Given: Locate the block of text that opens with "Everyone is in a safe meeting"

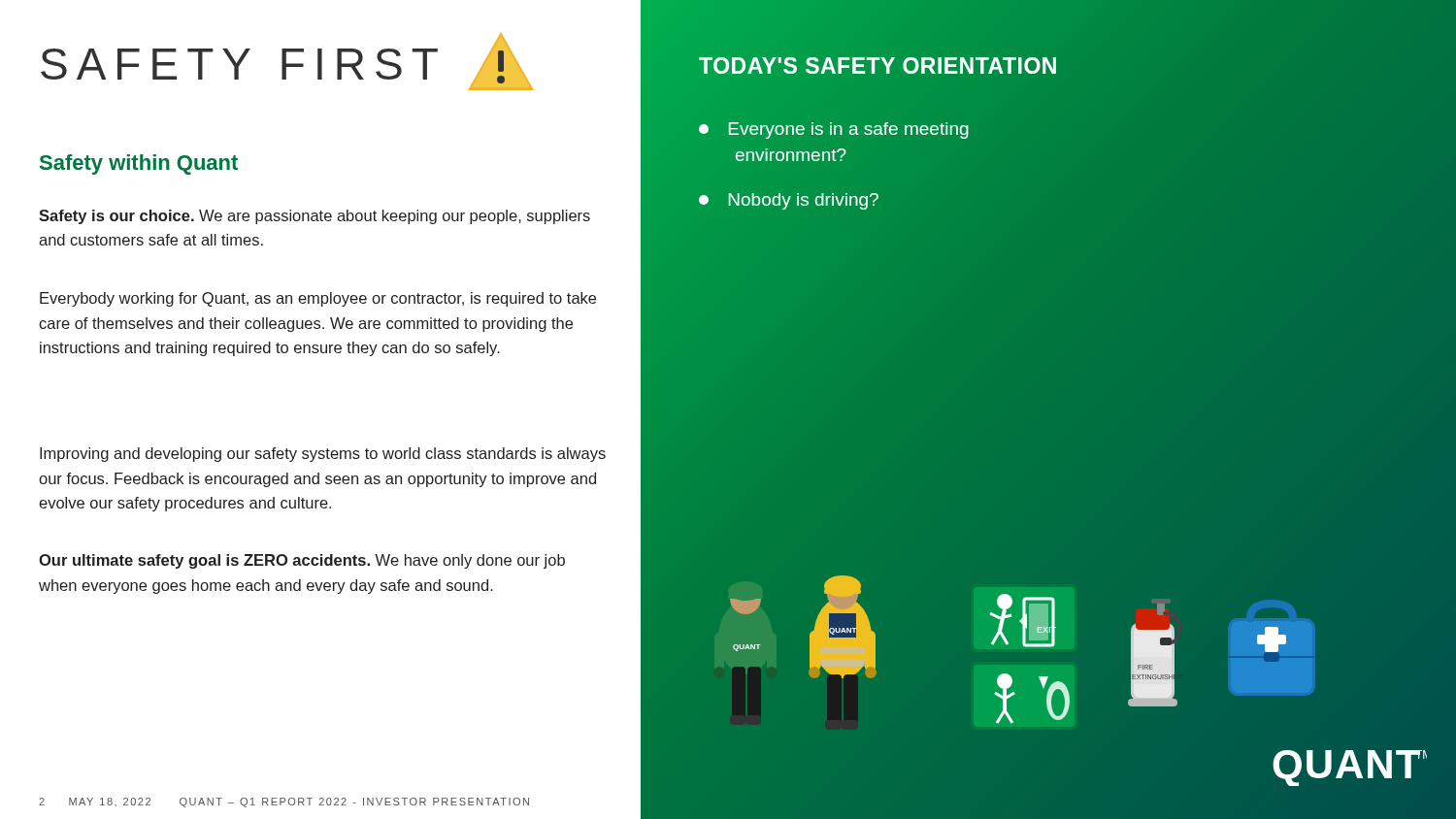Looking at the screenshot, I should pos(834,141).
